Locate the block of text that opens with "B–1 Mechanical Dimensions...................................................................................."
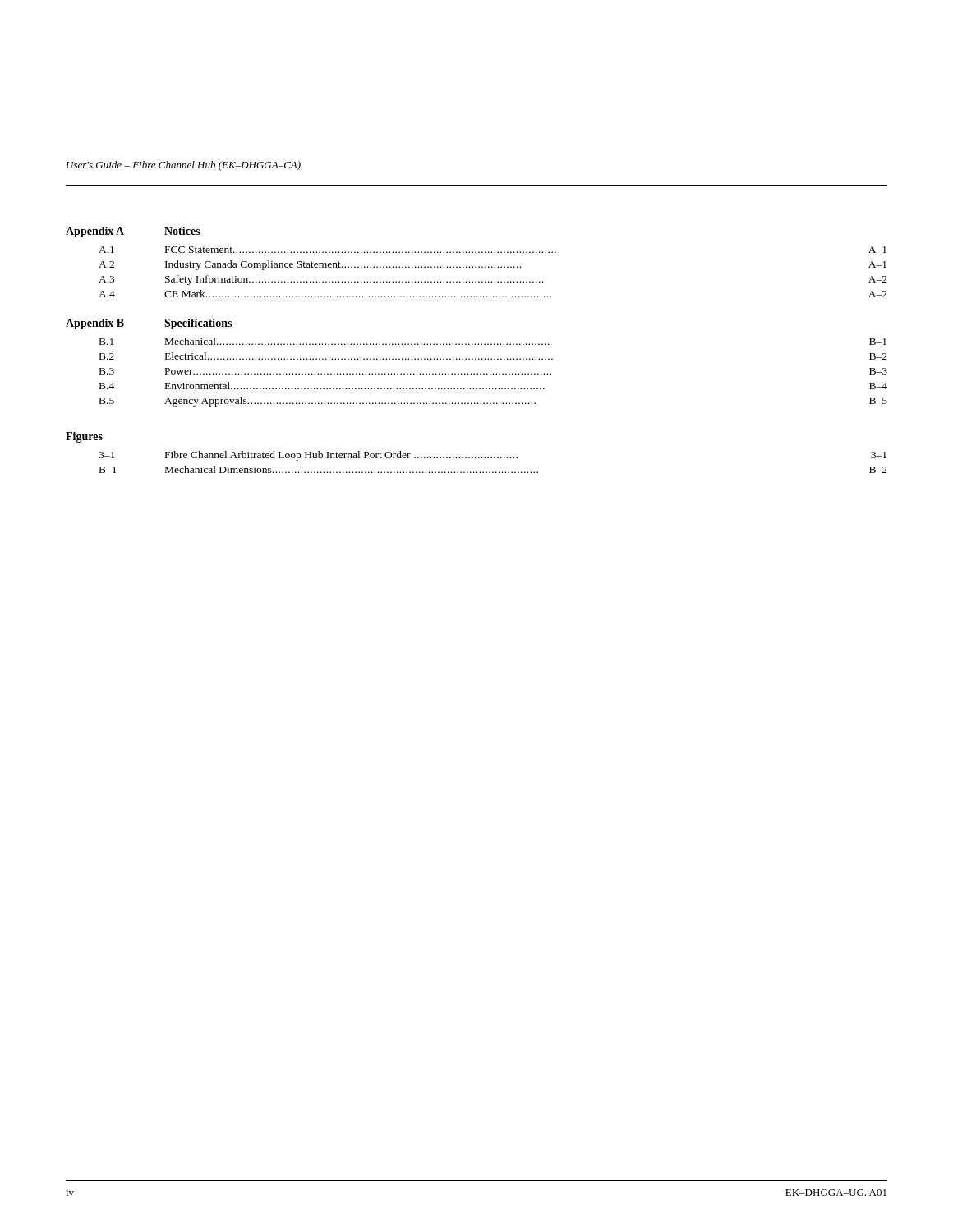This screenshot has width=953, height=1232. (476, 470)
